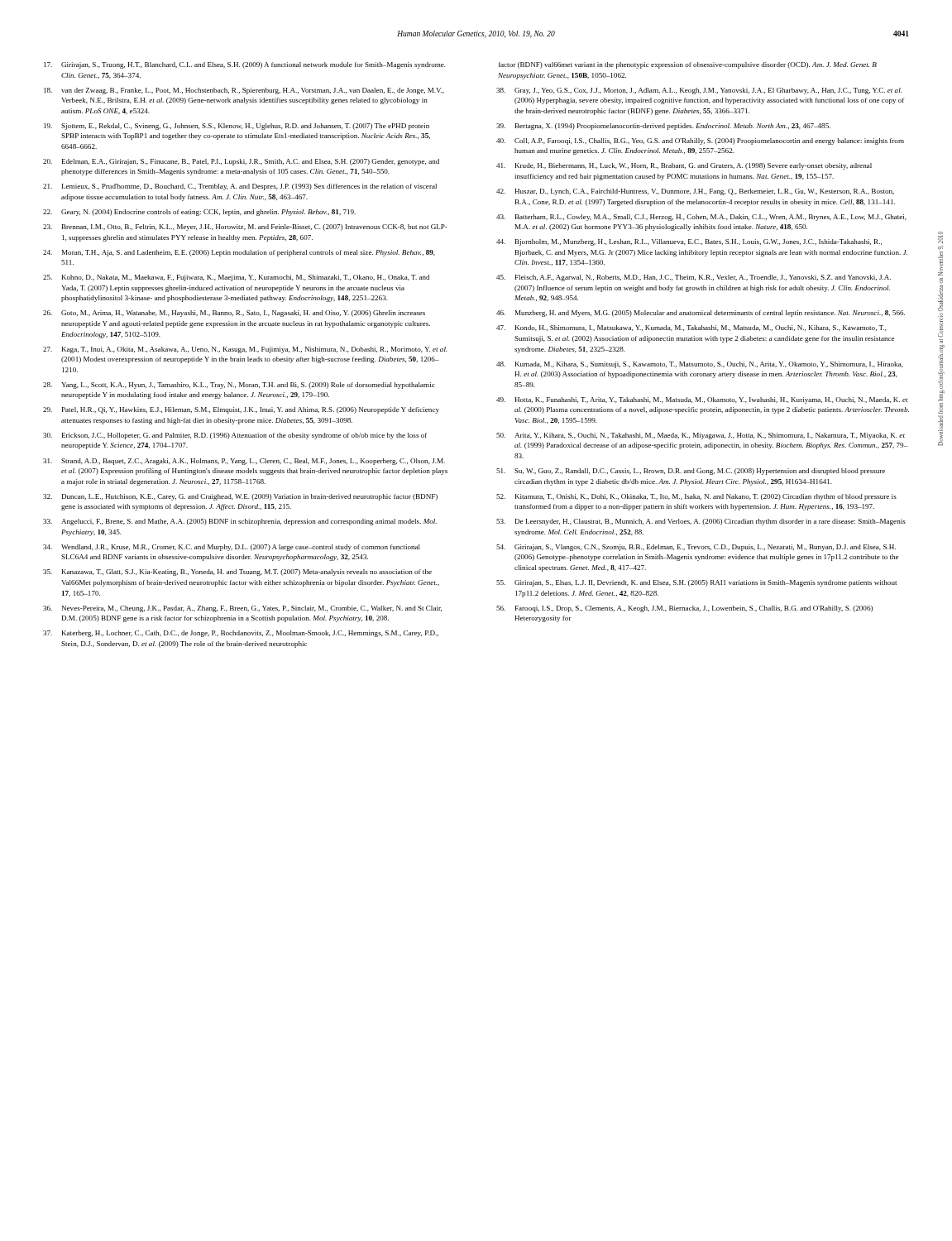Find the list item that says "53. De Leersnyder, H., Claustrat,"
This screenshot has width=952, height=1241.
coord(703,527)
